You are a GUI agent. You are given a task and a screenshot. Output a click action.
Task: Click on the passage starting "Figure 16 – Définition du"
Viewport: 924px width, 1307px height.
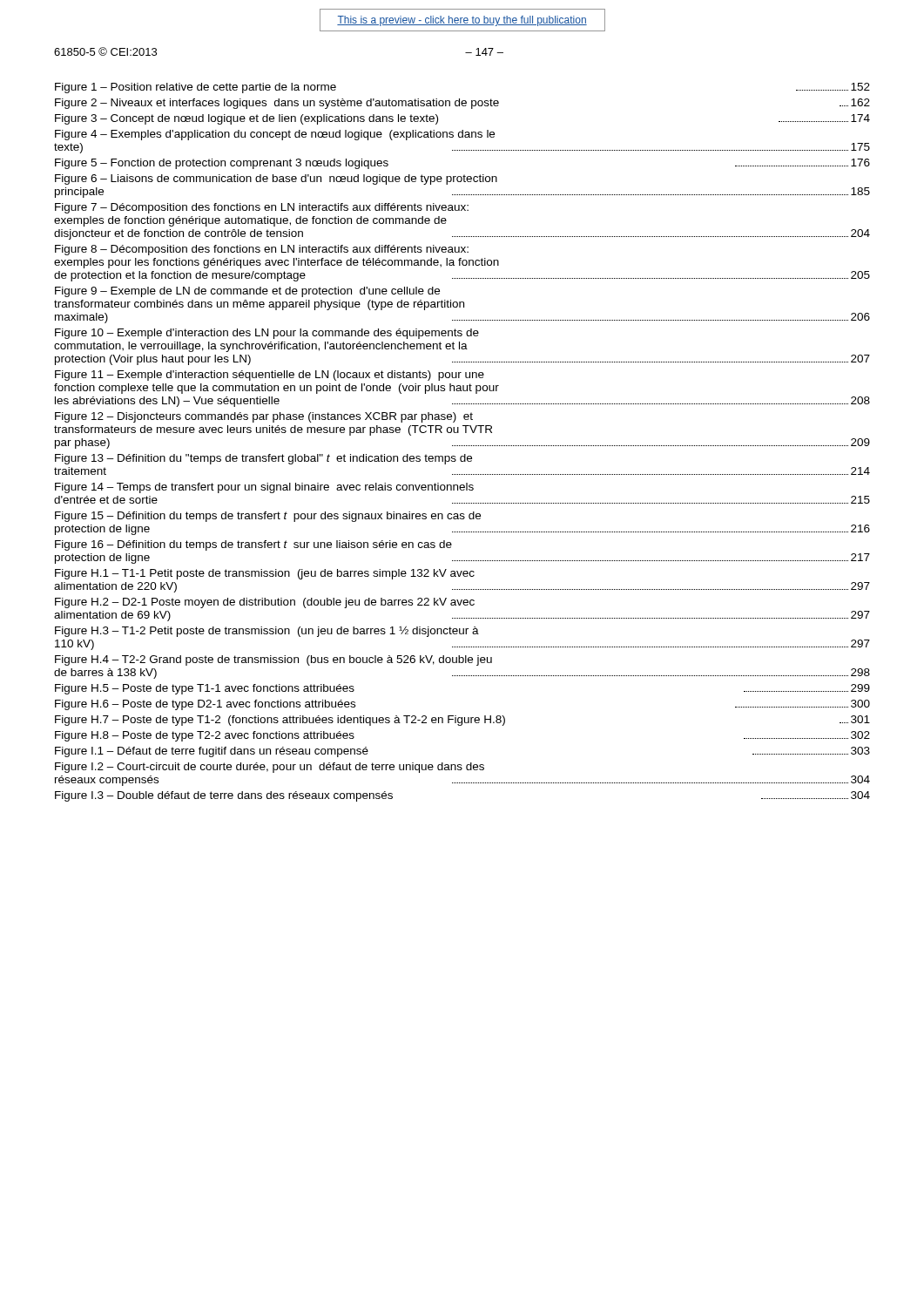point(462,551)
